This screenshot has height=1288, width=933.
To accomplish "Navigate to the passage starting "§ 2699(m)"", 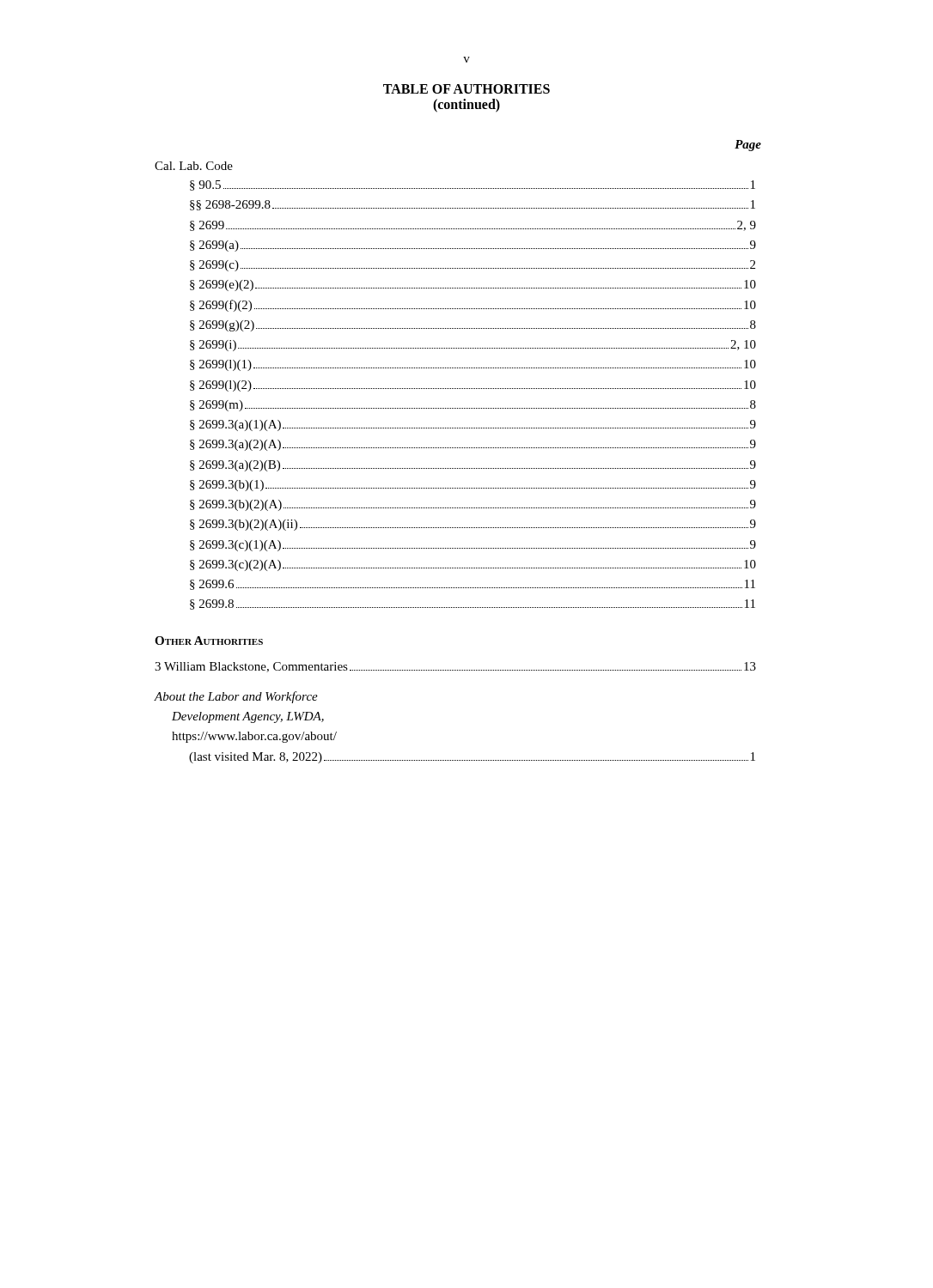I will pyautogui.click(x=473, y=405).
